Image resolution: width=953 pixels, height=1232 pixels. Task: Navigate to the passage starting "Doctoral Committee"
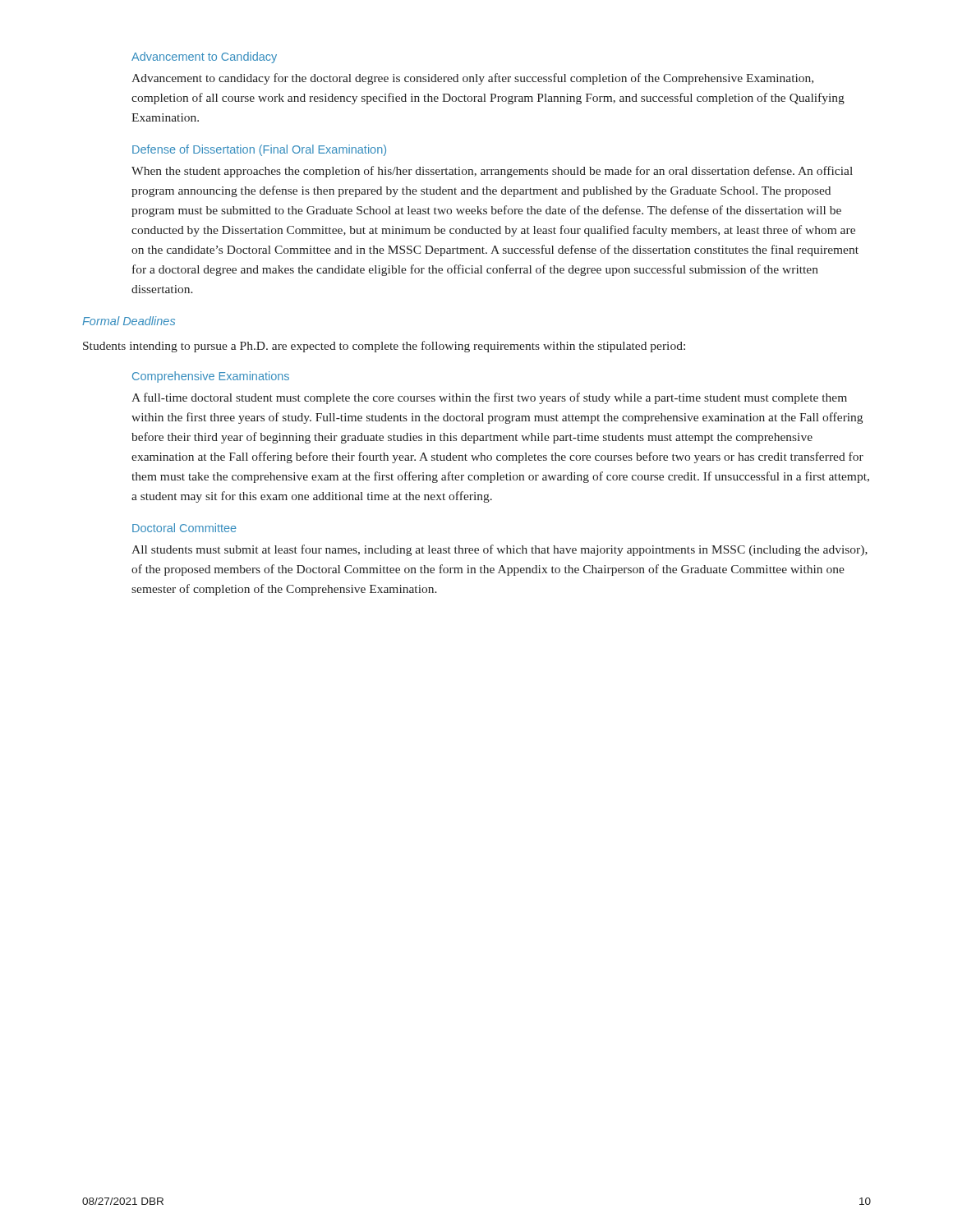point(184,528)
